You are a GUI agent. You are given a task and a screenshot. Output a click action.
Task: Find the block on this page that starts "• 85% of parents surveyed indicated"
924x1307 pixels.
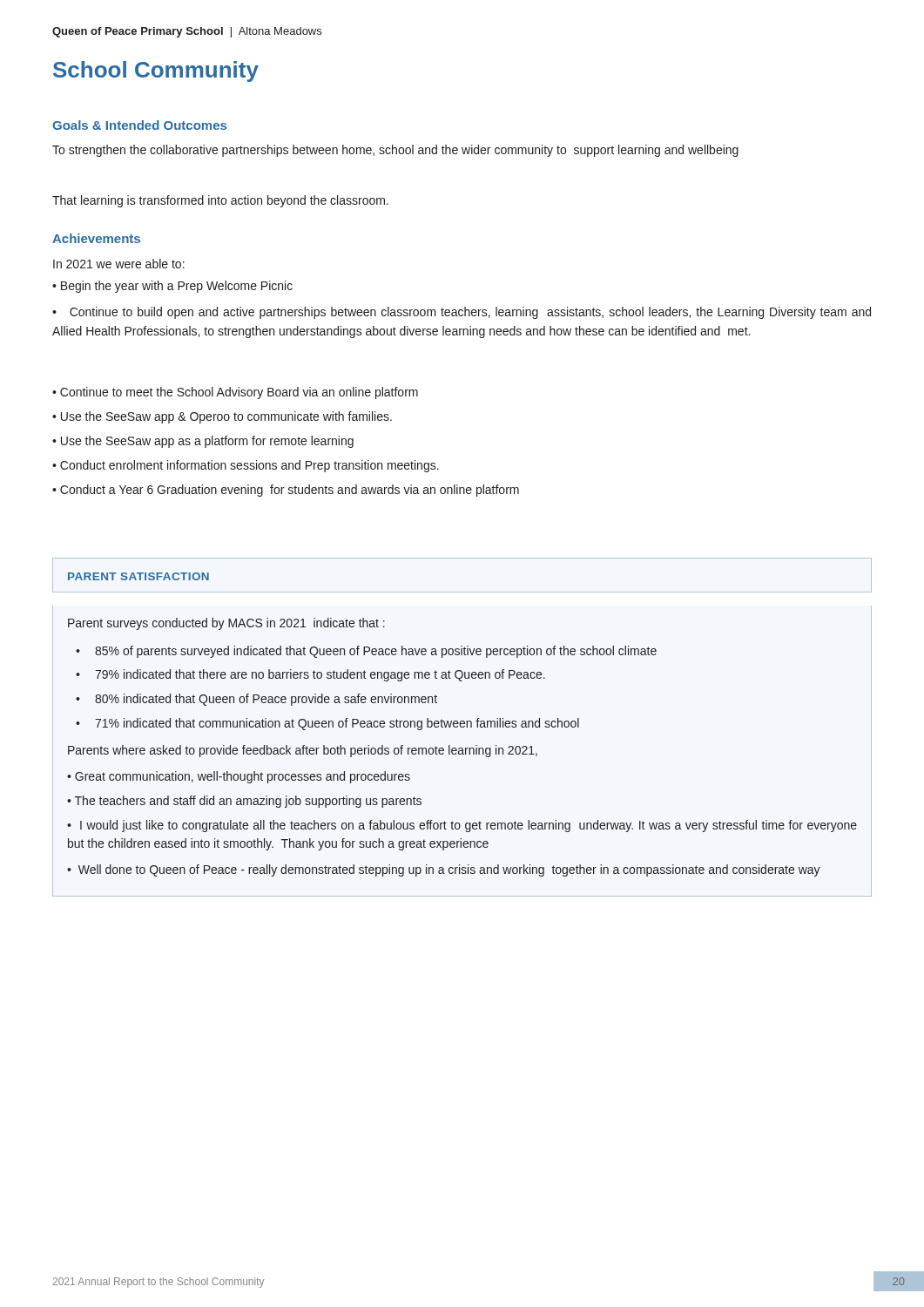coord(366,651)
